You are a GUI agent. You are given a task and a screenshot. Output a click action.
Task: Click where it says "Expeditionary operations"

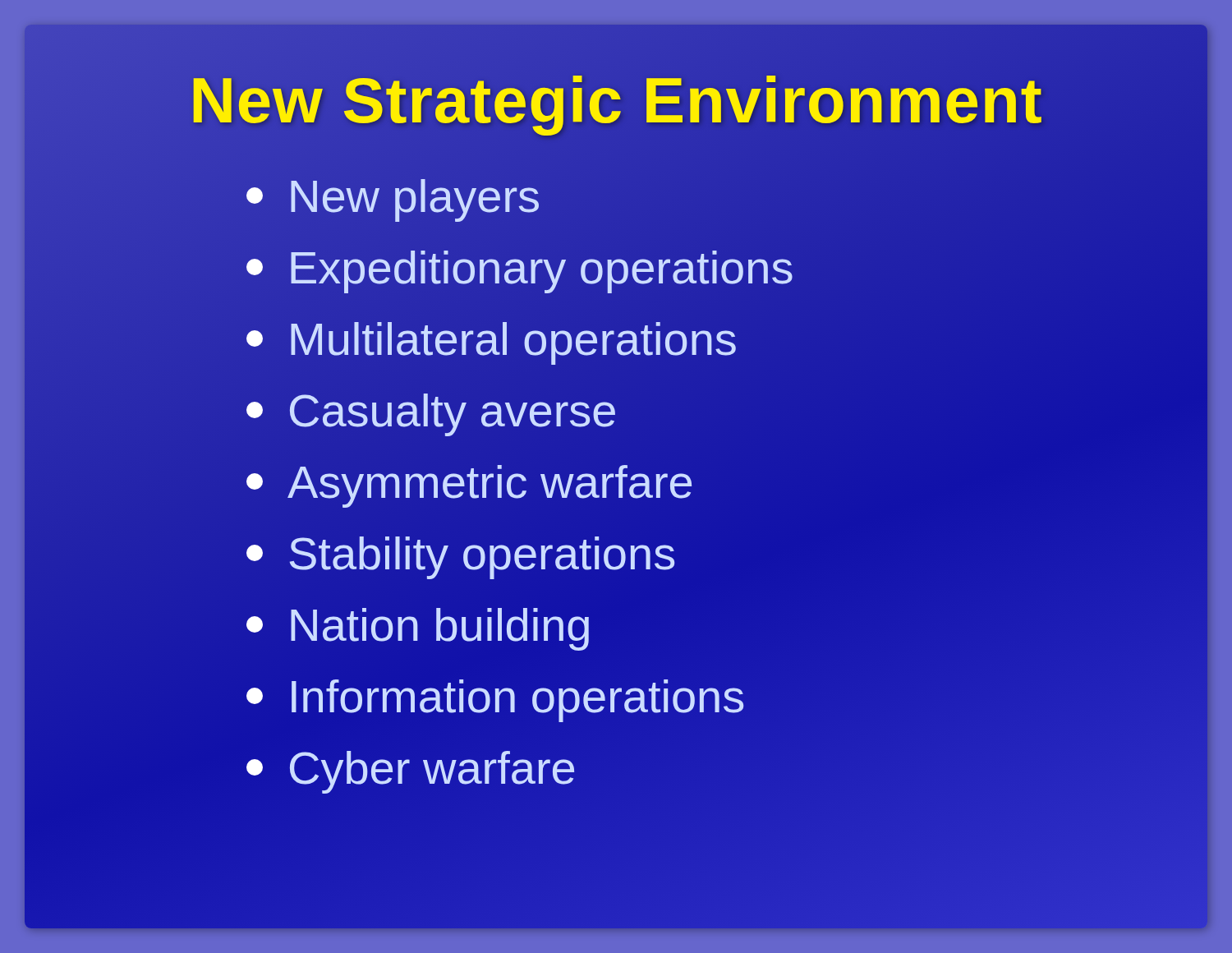point(520,267)
